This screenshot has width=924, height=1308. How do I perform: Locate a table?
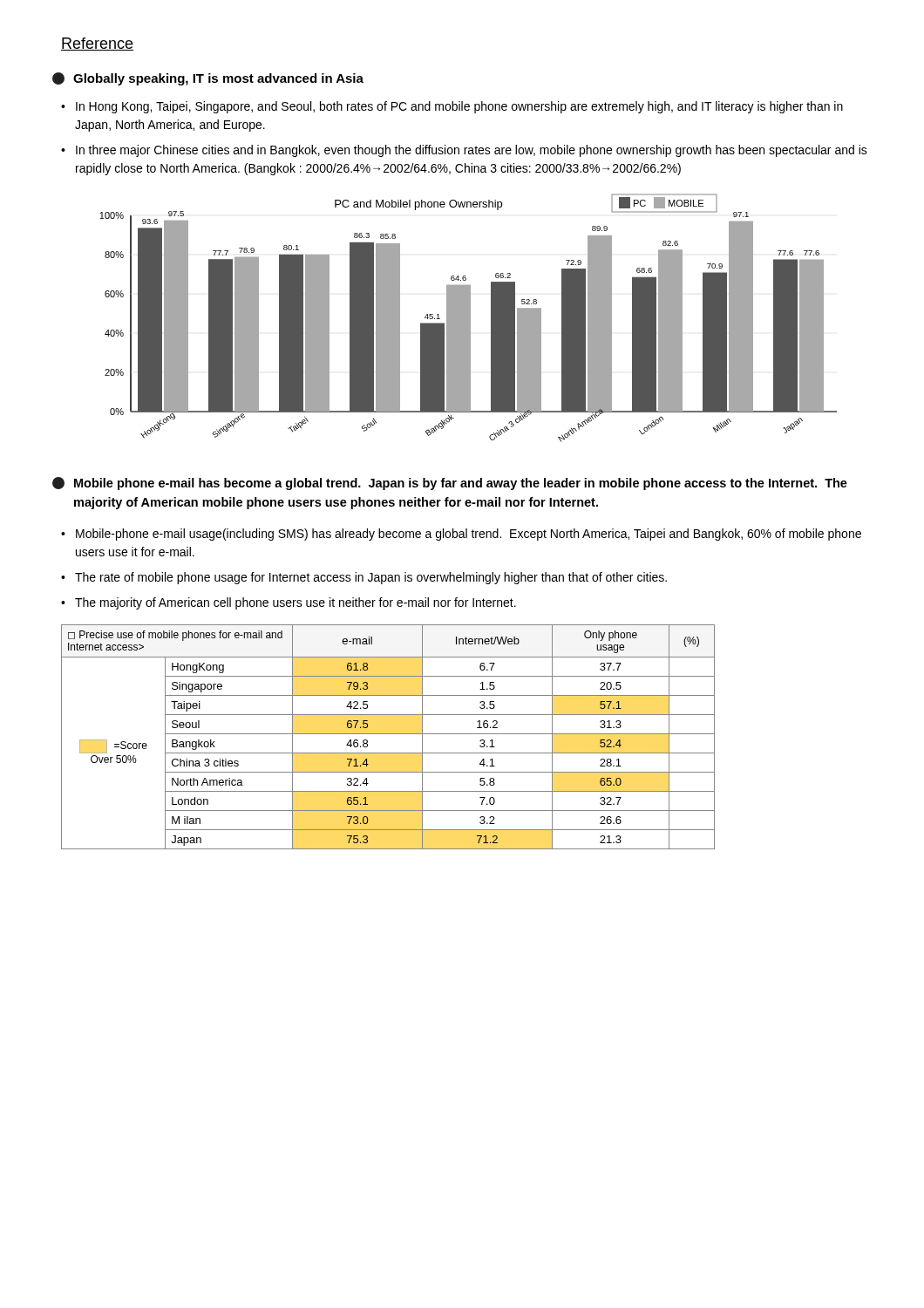pos(466,736)
